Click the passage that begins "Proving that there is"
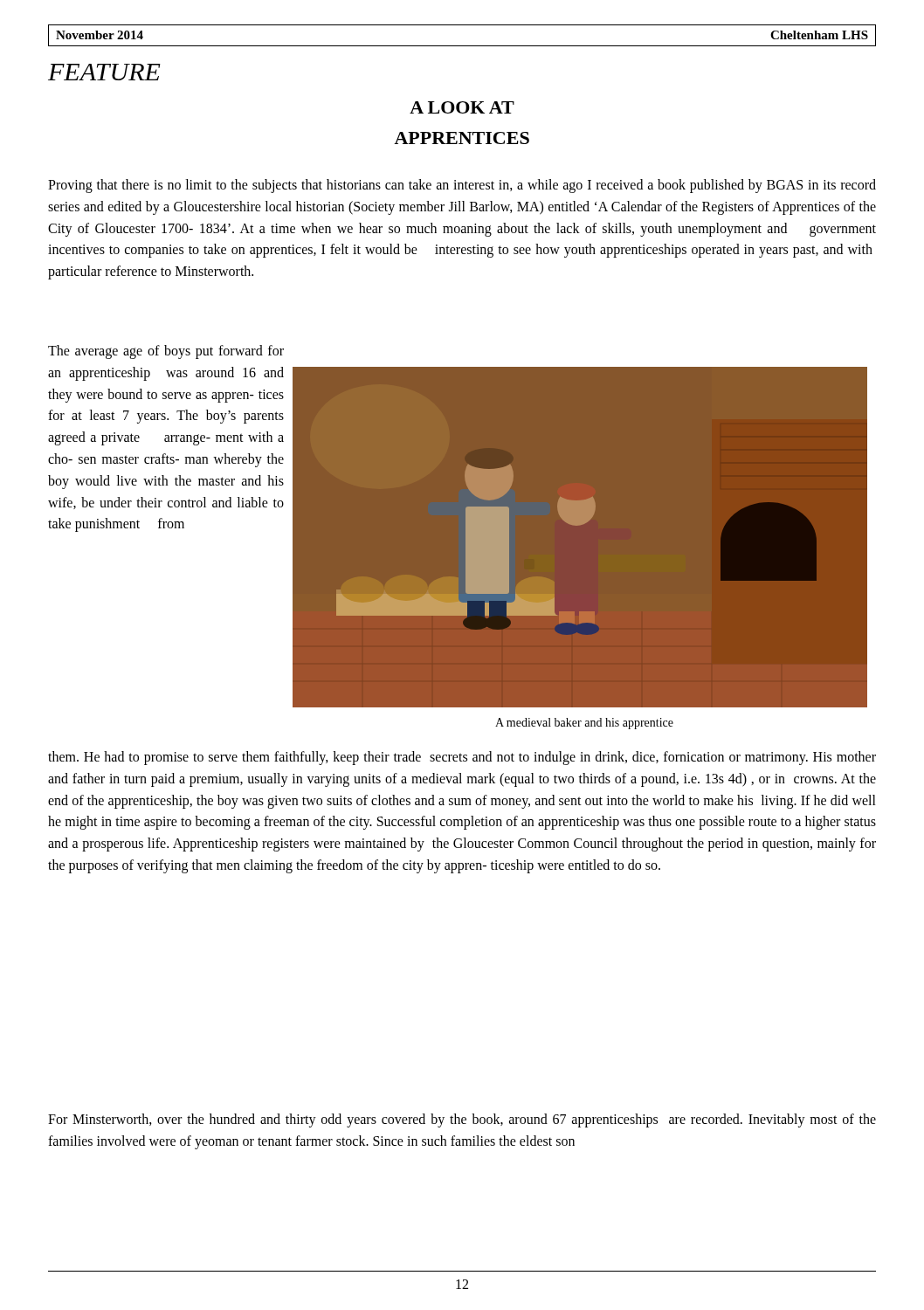924x1310 pixels. [x=462, y=228]
